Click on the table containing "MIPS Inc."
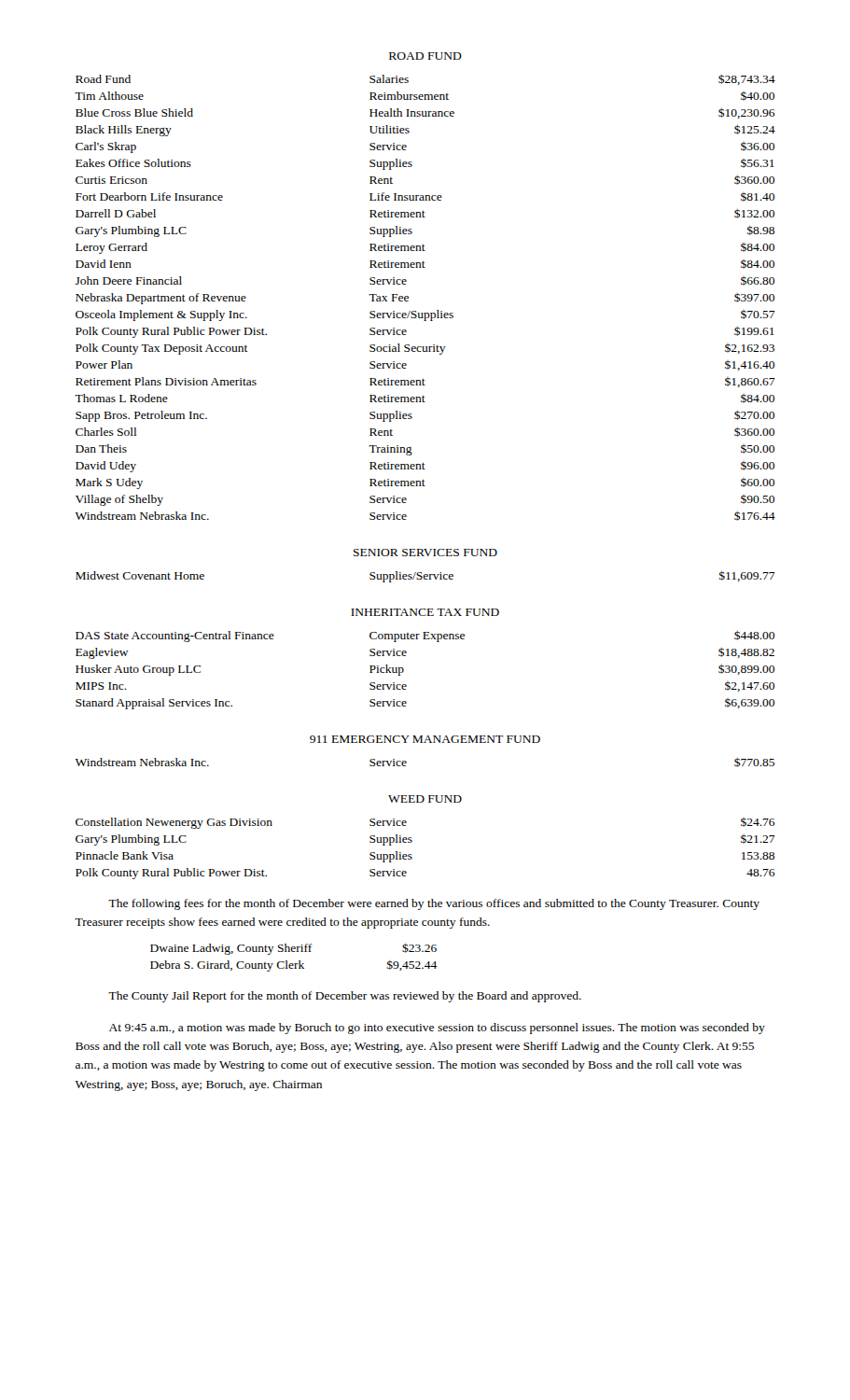Image resolution: width=850 pixels, height=1400 pixels. [425, 669]
